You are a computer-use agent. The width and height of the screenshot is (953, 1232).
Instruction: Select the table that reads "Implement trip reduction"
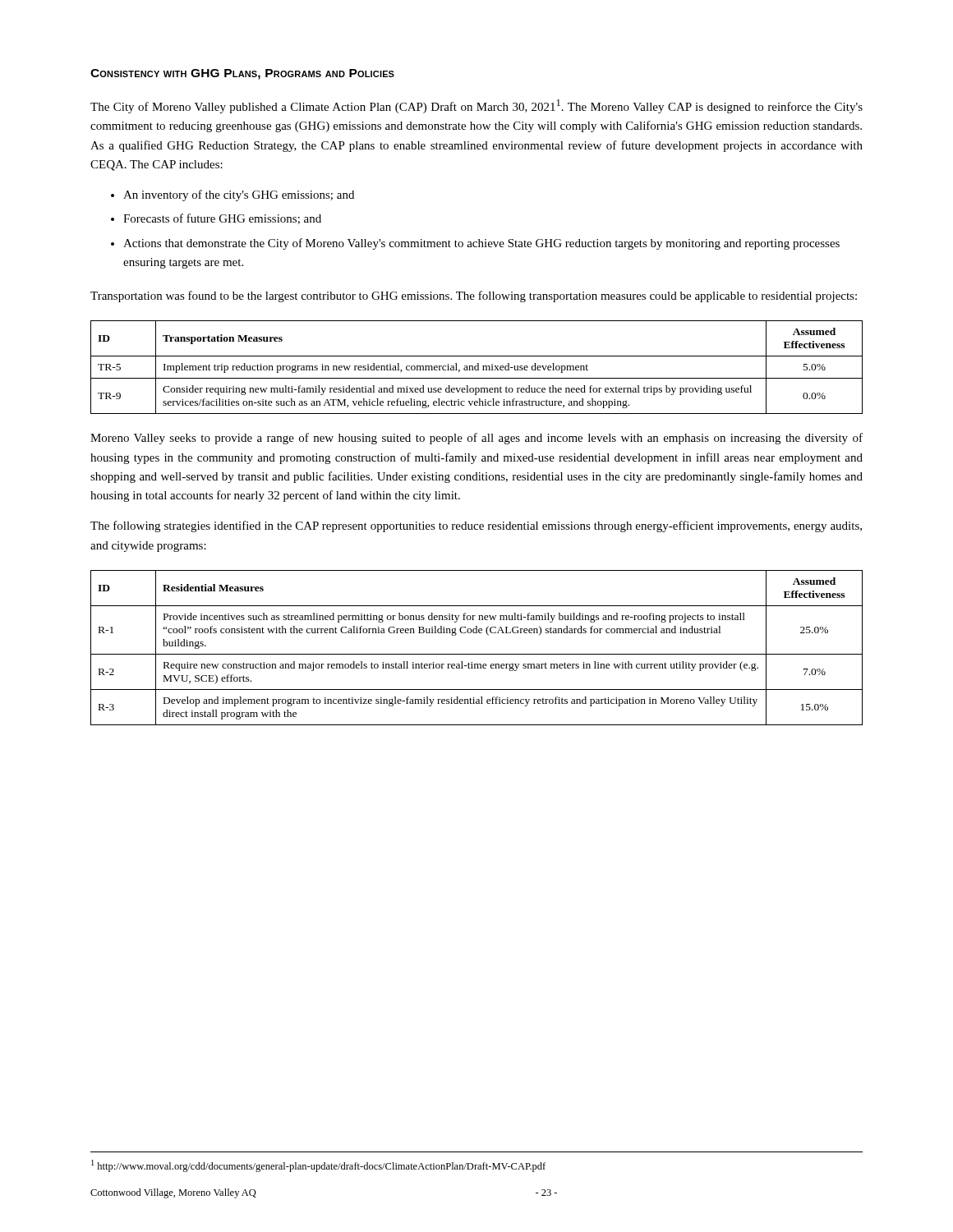point(476,367)
